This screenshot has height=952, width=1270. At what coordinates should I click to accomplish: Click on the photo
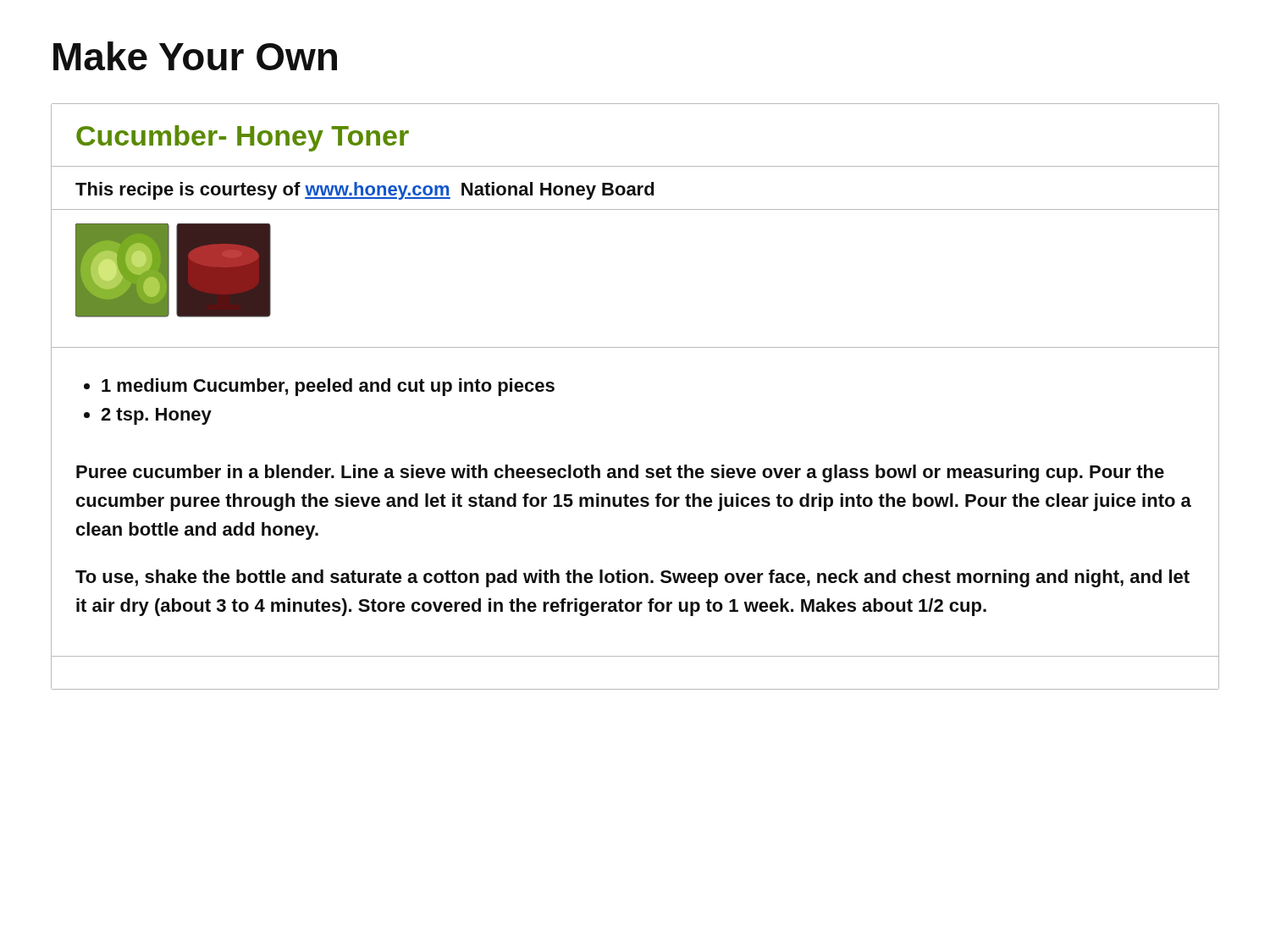tap(635, 274)
